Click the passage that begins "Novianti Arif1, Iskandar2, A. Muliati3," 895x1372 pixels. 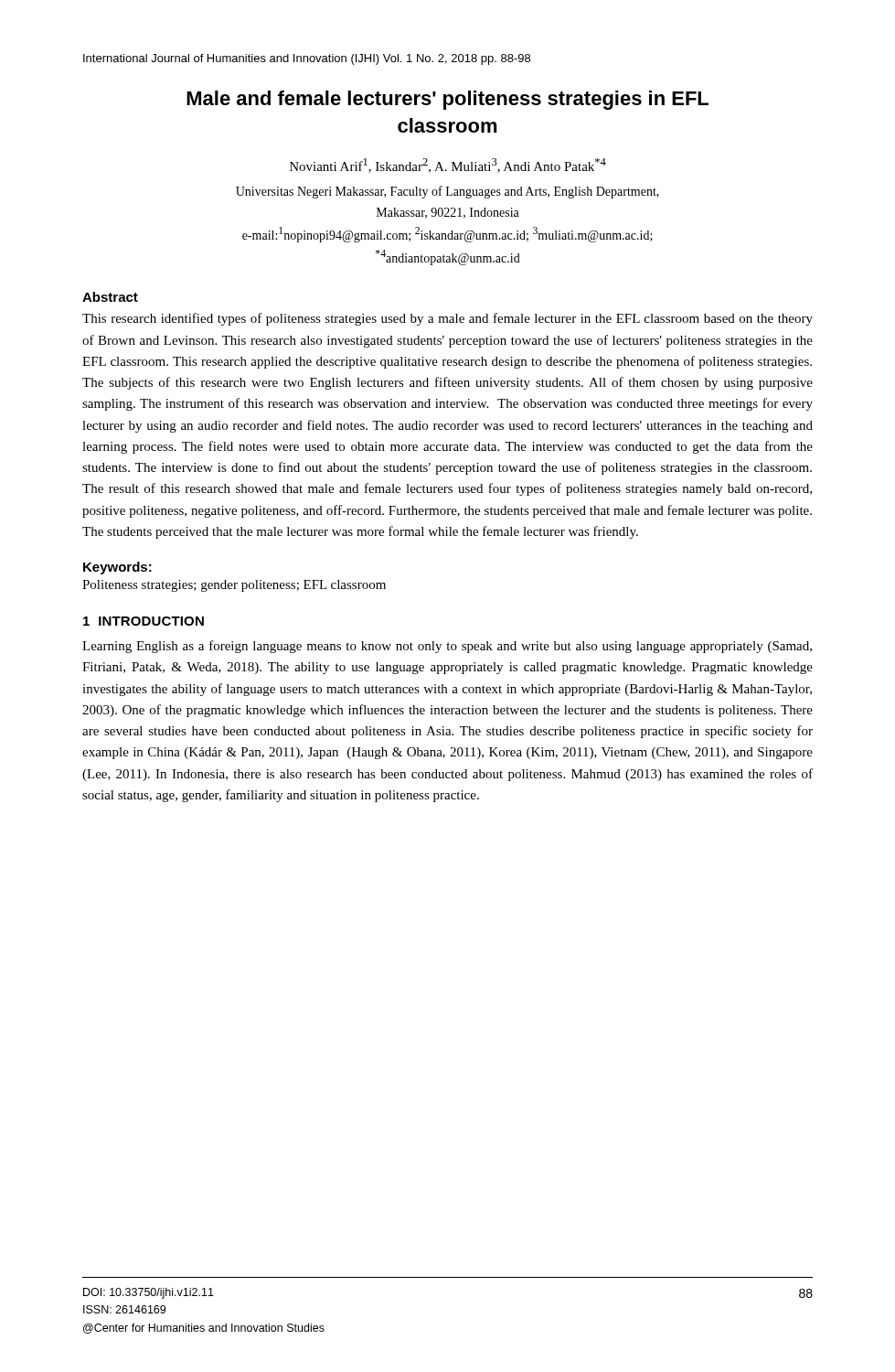448,165
